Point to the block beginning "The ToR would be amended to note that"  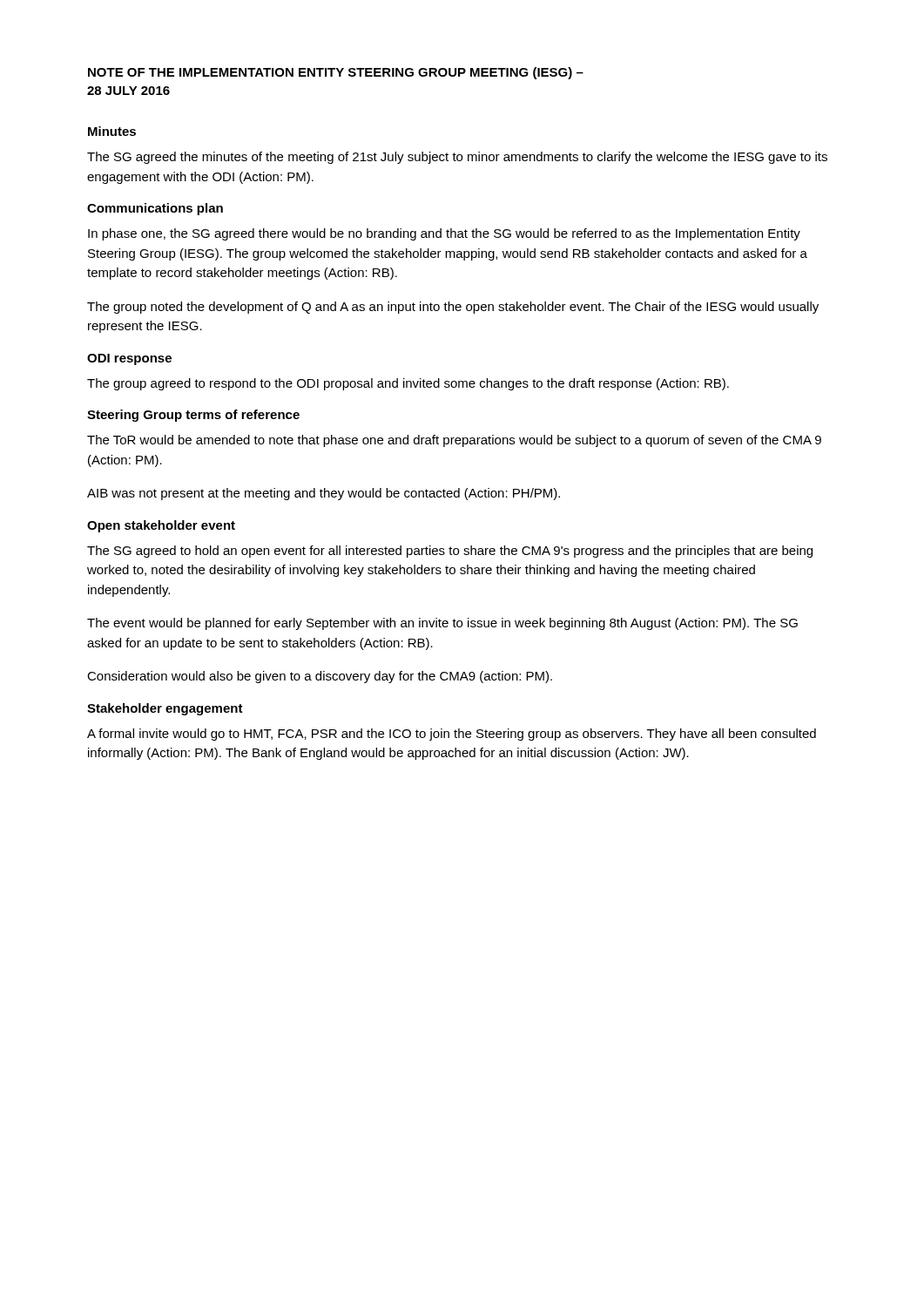(454, 449)
